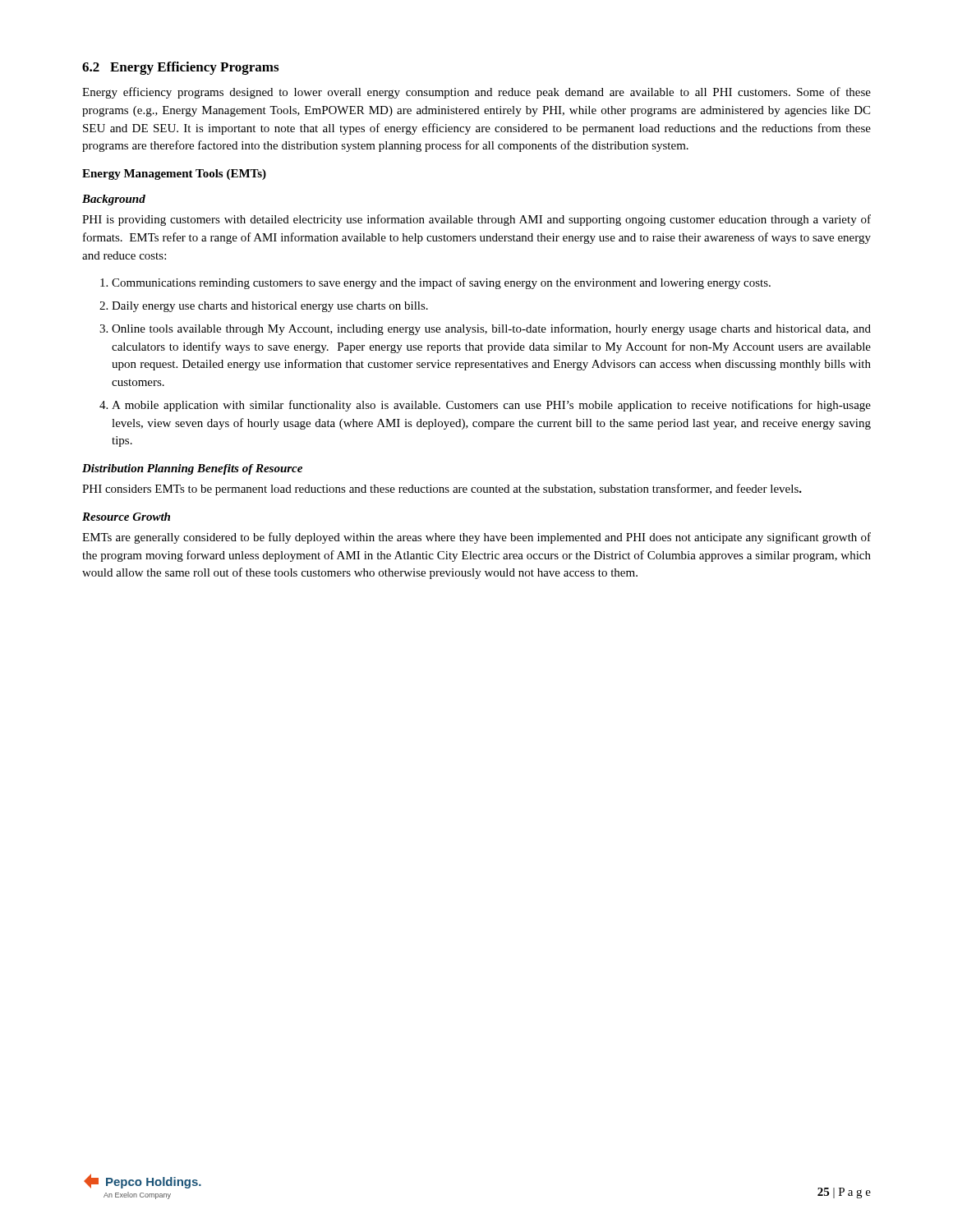953x1232 pixels.
Task: Locate the passage starting "Energy efficiency programs designed to lower"
Action: coord(476,119)
